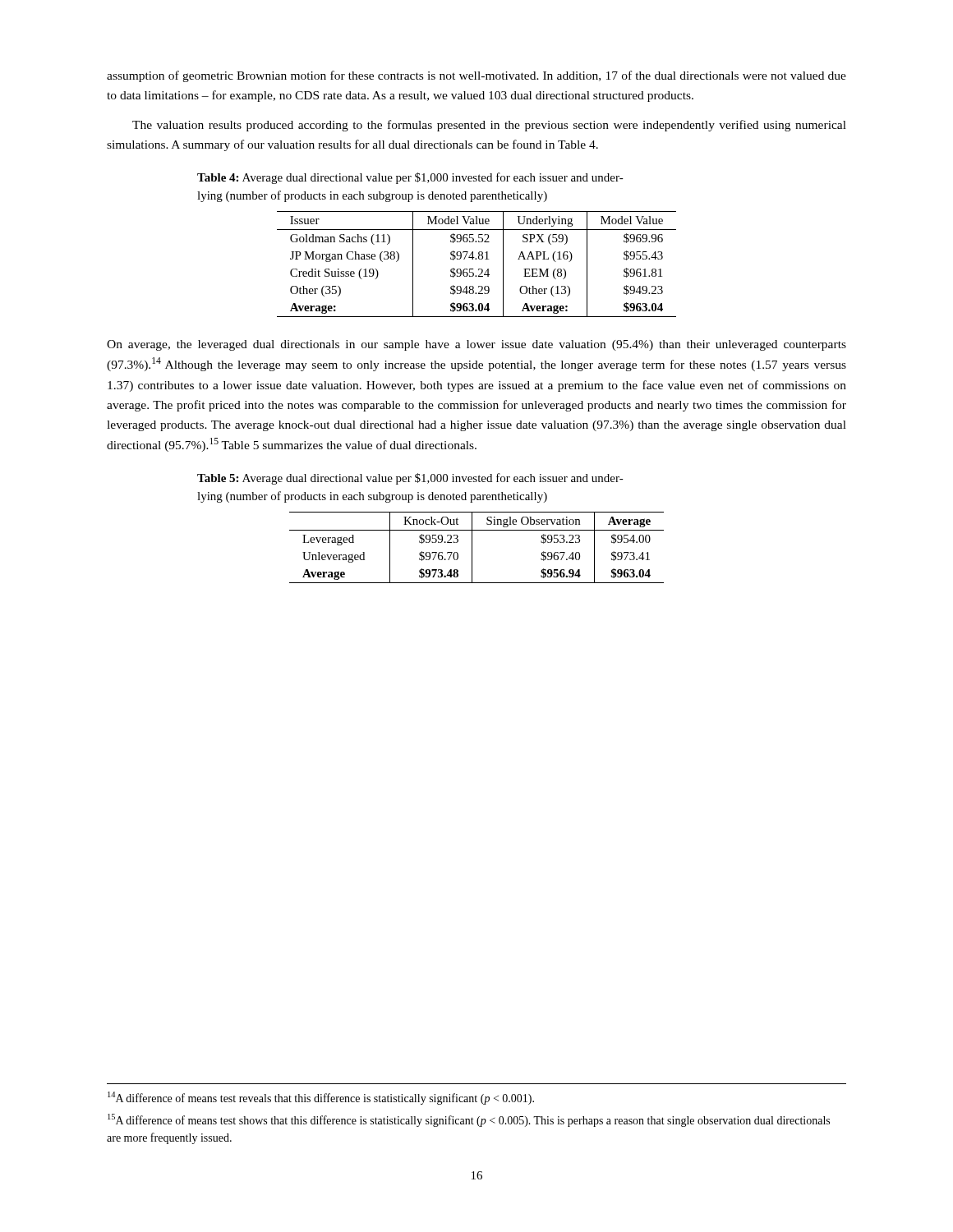
Task: Click on the text block containing "On average, the leveraged dual directionals"
Action: click(476, 395)
